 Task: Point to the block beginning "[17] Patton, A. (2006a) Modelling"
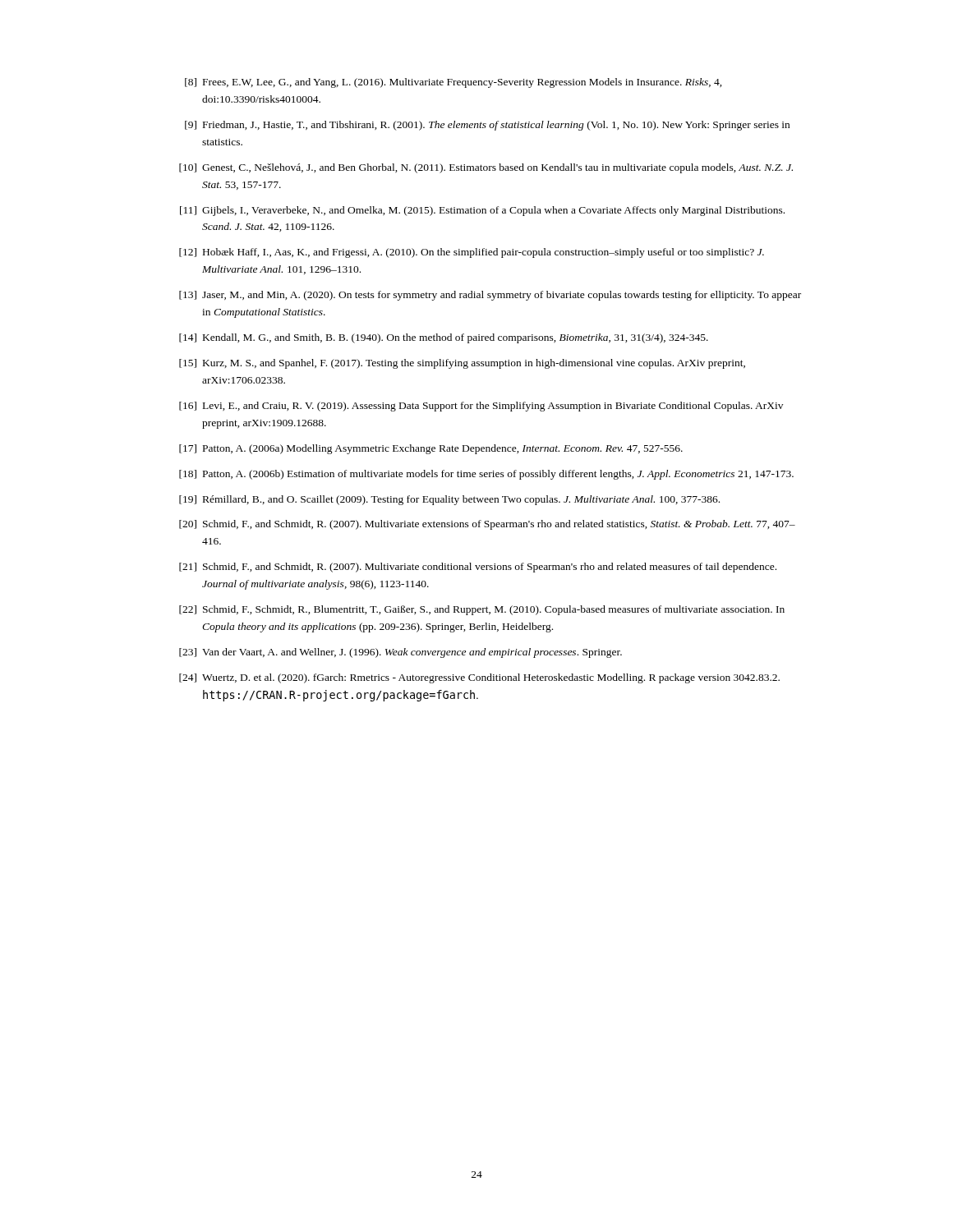485,449
